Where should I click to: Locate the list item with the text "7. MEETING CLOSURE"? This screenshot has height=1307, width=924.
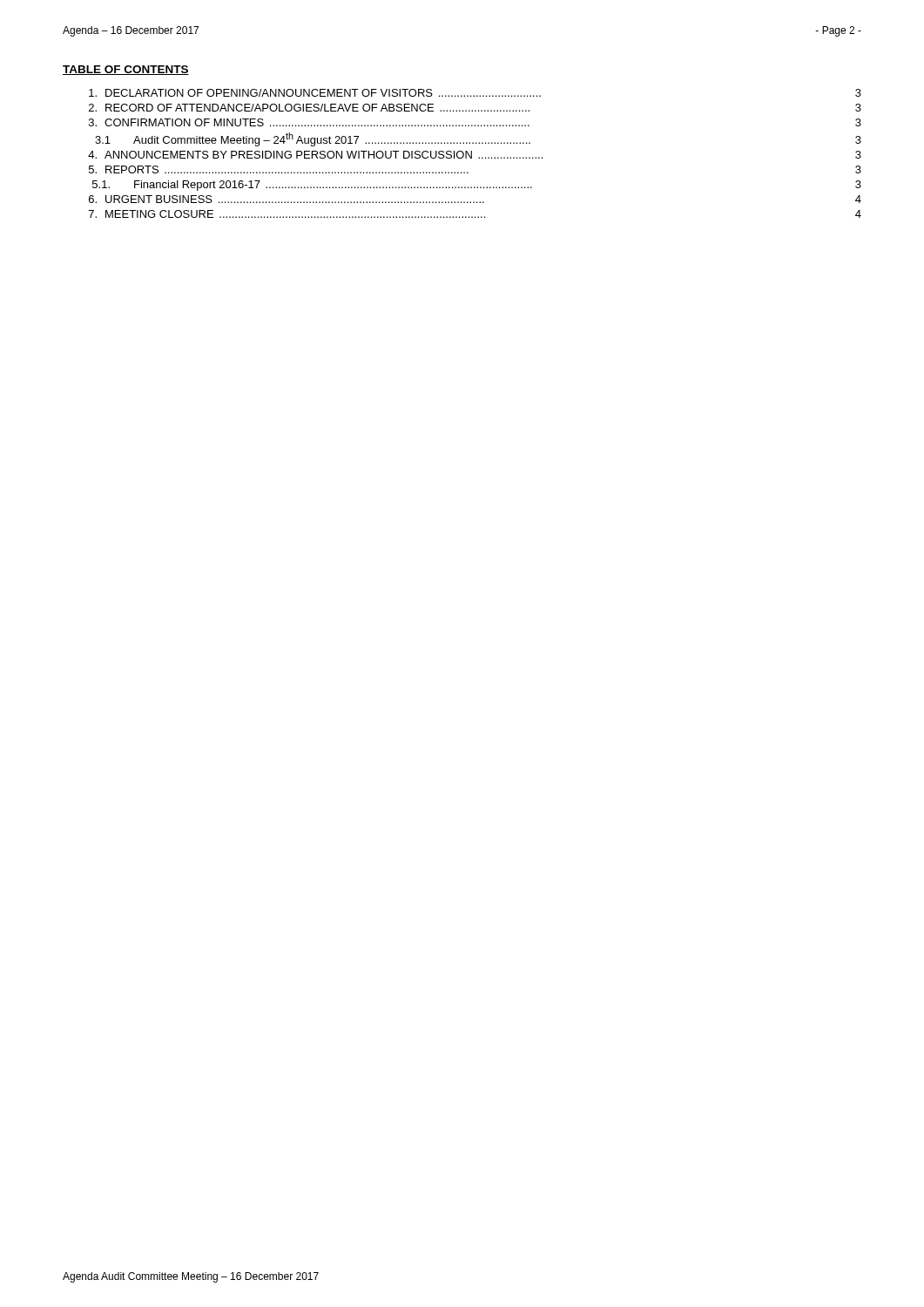462,214
